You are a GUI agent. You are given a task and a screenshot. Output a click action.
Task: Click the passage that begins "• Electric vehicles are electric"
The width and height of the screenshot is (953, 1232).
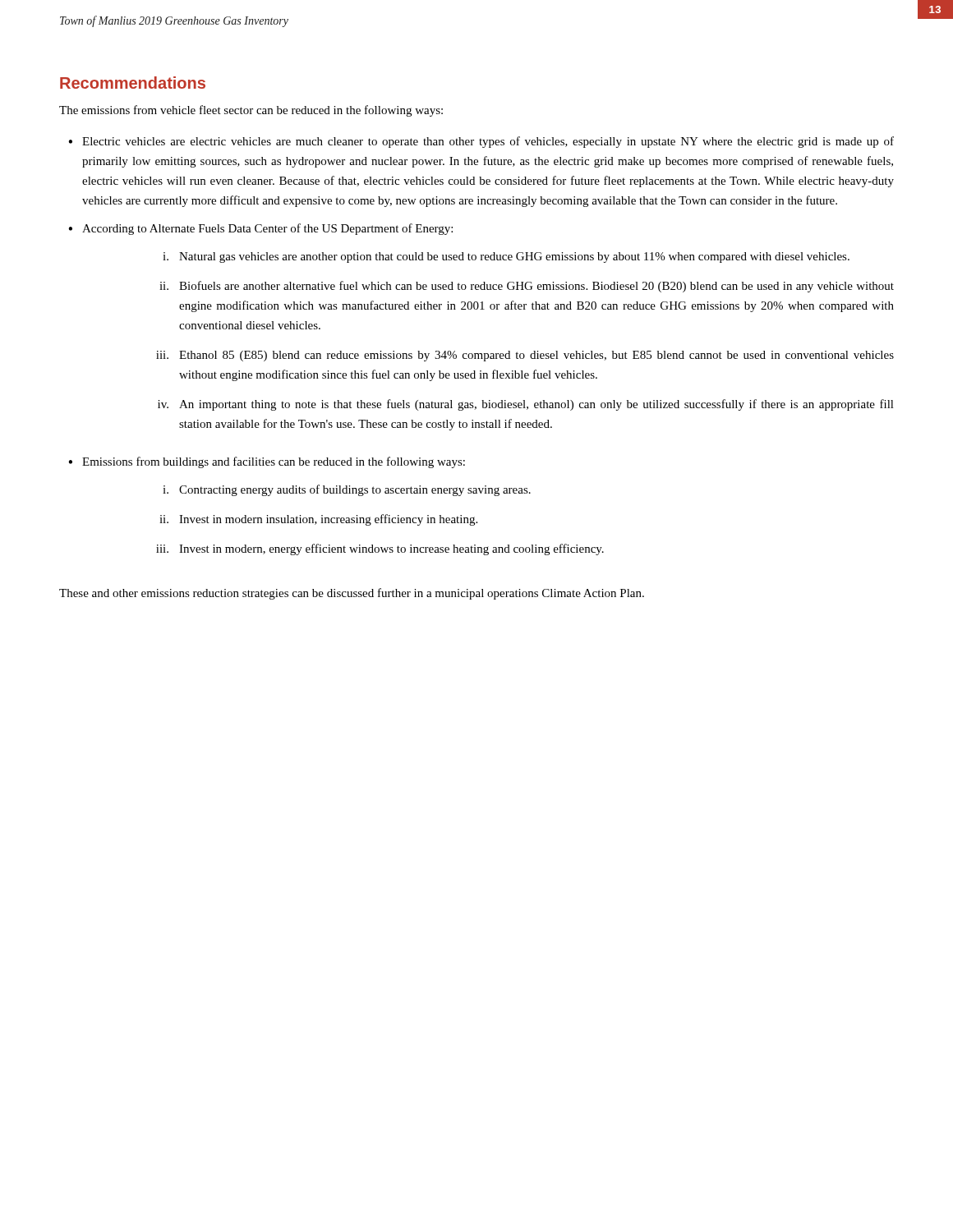476,171
